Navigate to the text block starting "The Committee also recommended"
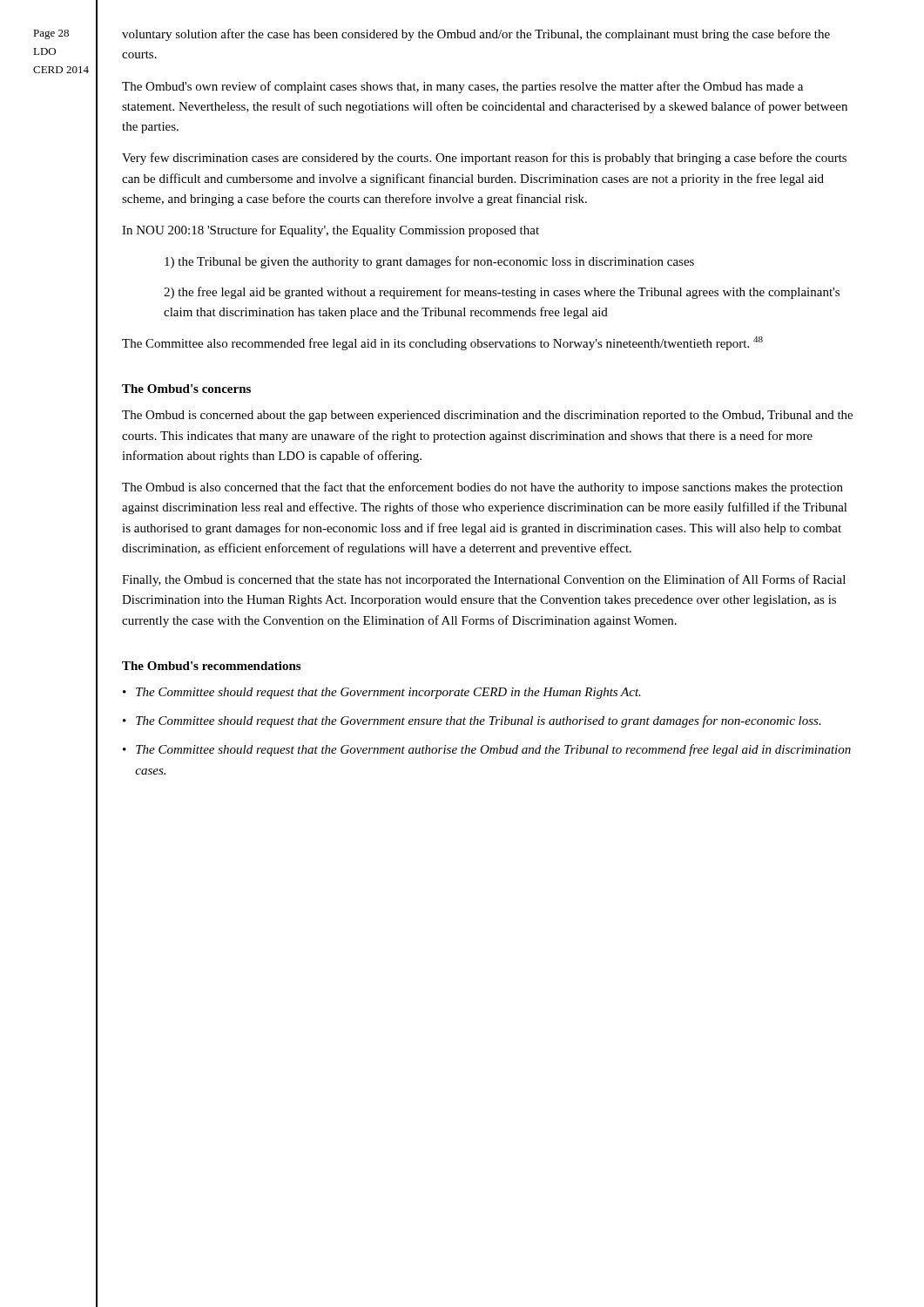The width and height of the screenshot is (924, 1307). pos(442,342)
